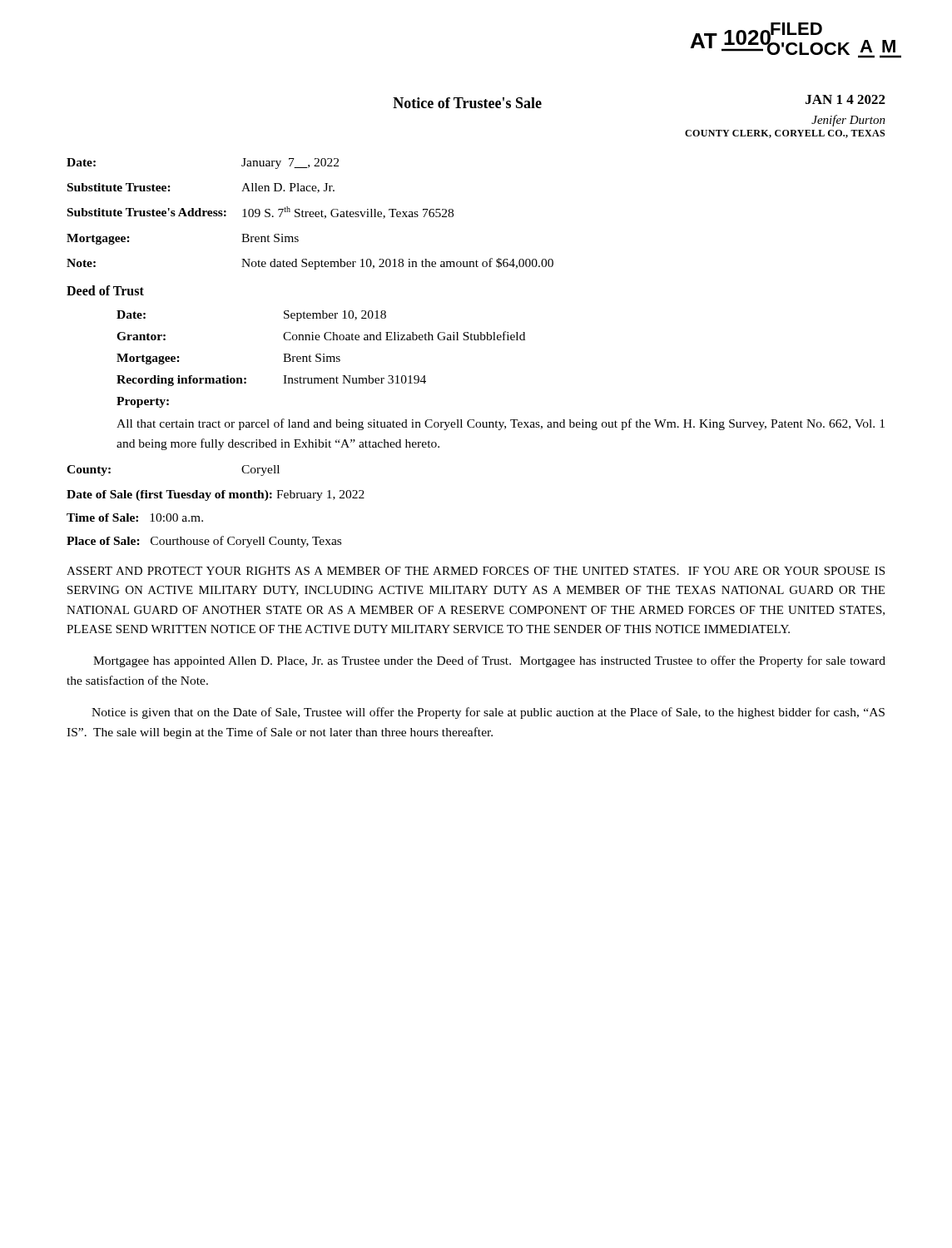Where is the passage that starts "Notice is given"?

pyautogui.click(x=476, y=722)
